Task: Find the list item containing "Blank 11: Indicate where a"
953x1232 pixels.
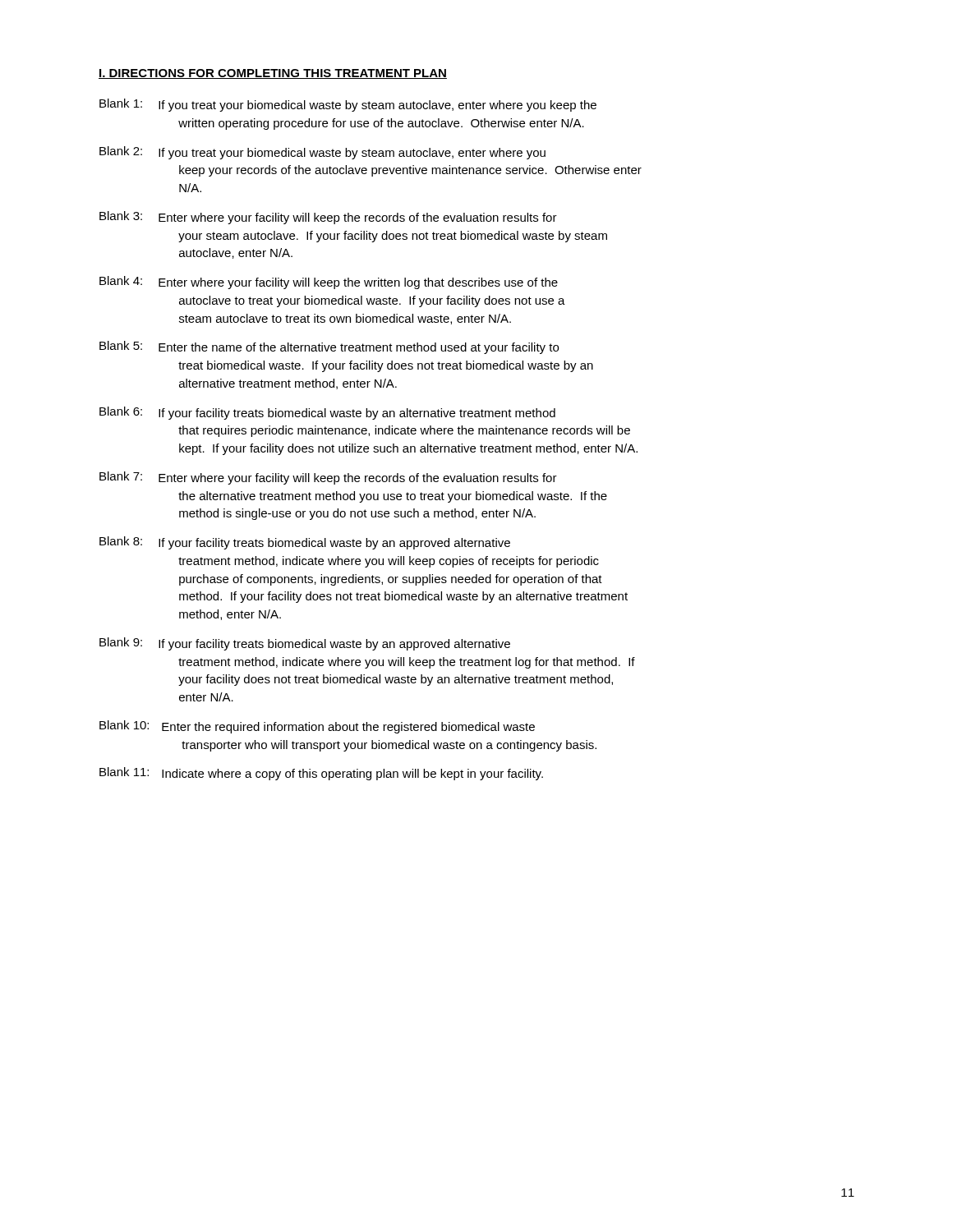Action: coord(321,774)
